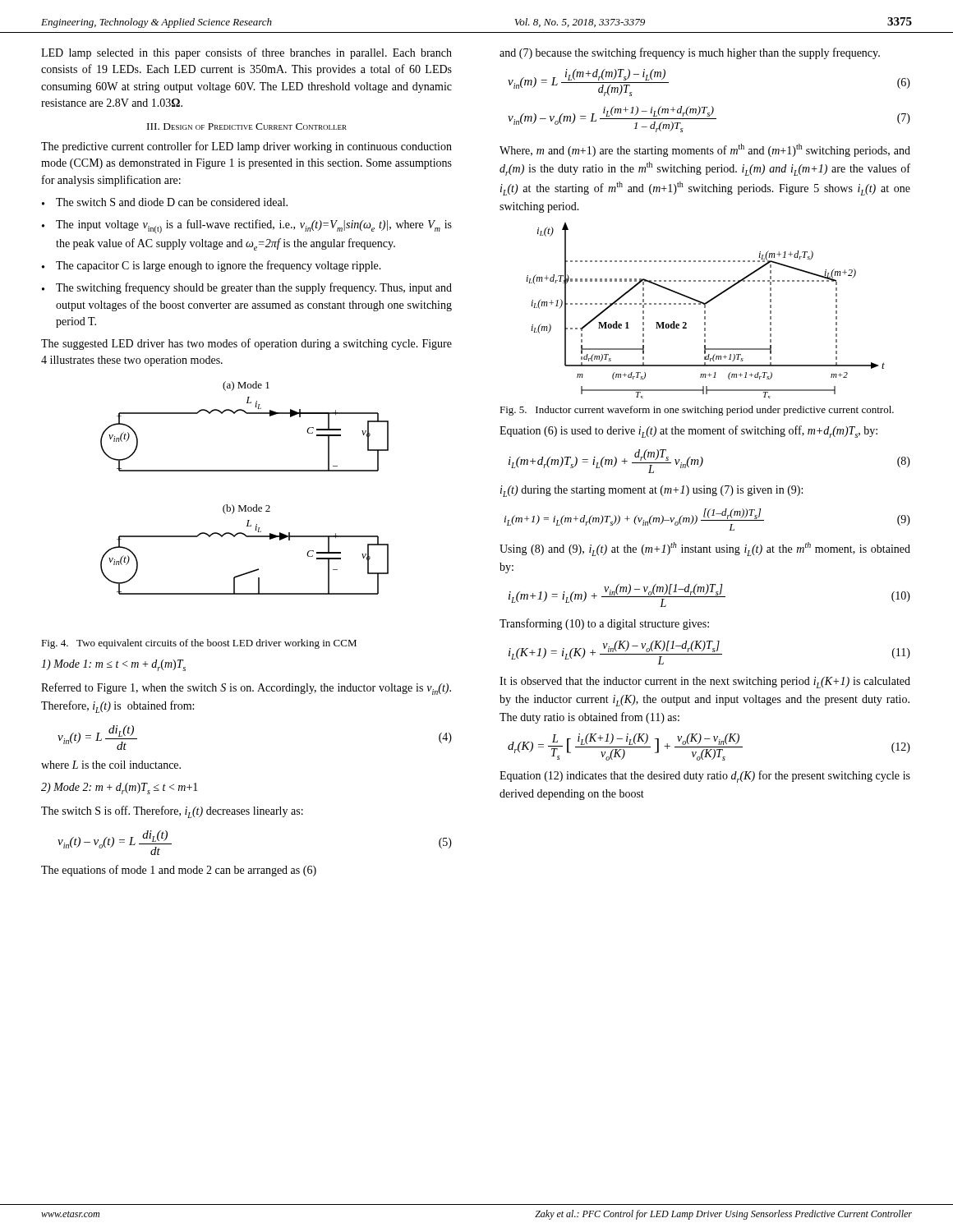Find the formula containing "dr(K) = L"
This screenshot has height=1232, width=953.
point(709,747)
